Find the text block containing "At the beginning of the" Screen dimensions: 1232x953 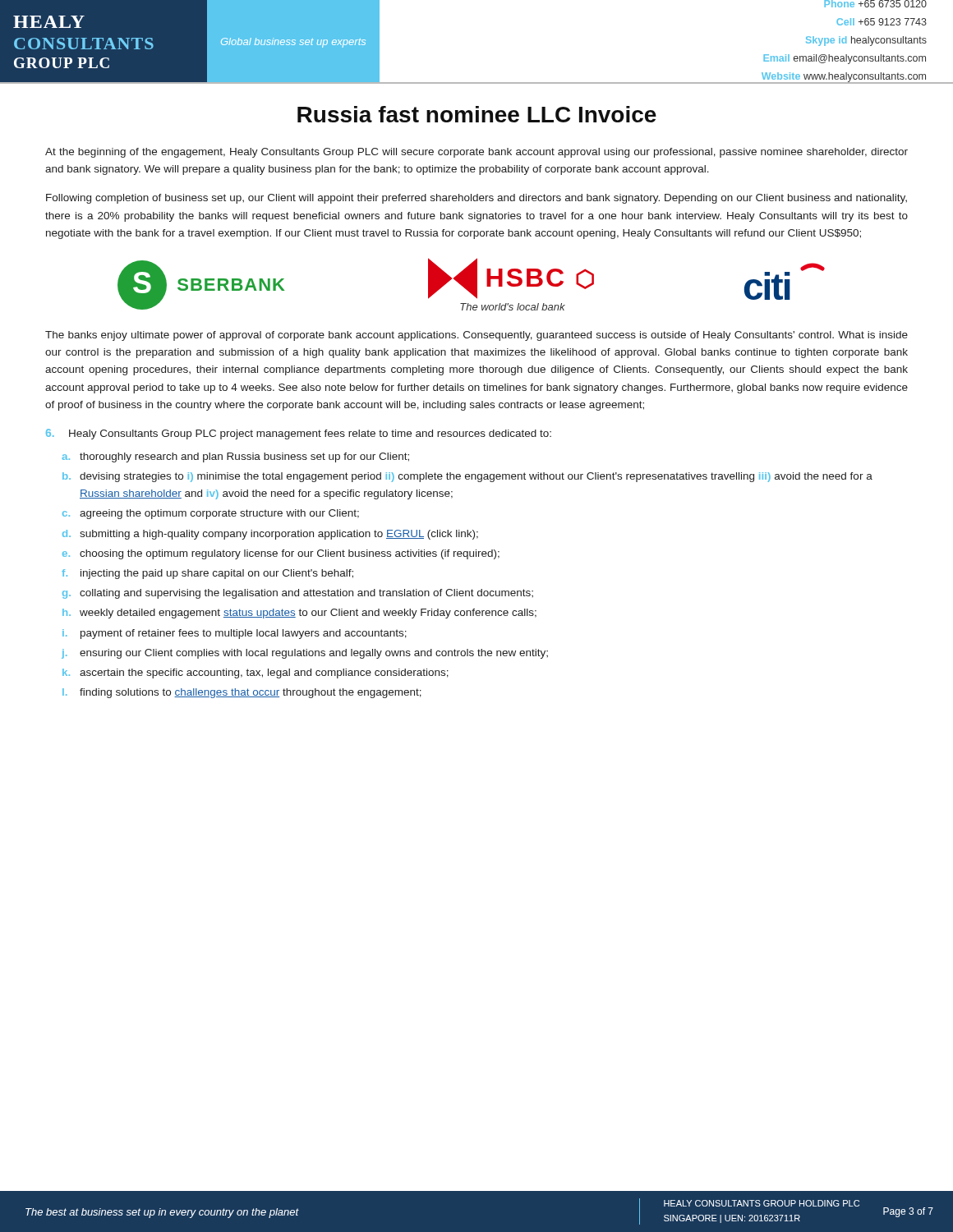click(476, 160)
